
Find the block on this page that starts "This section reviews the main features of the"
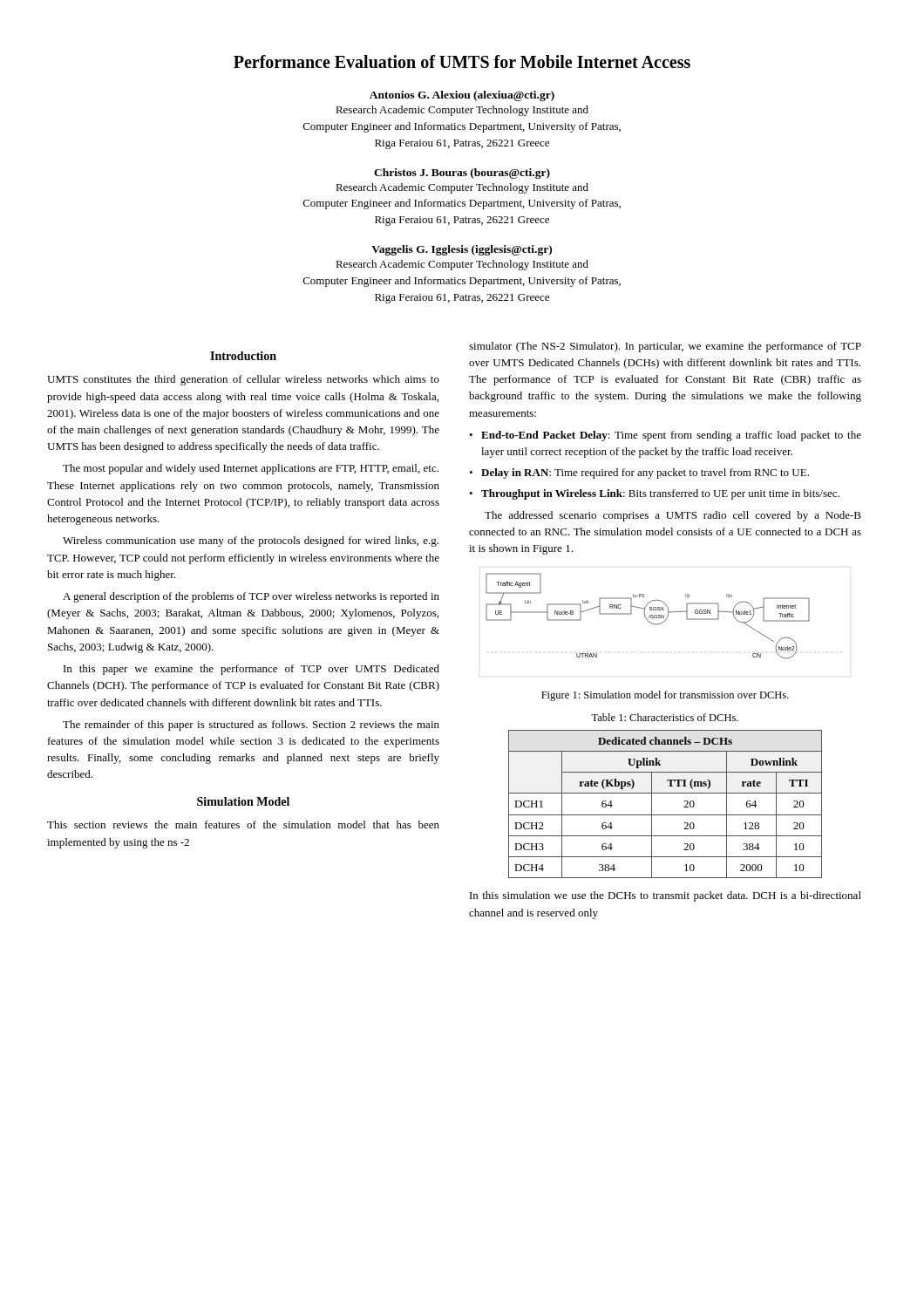243,833
